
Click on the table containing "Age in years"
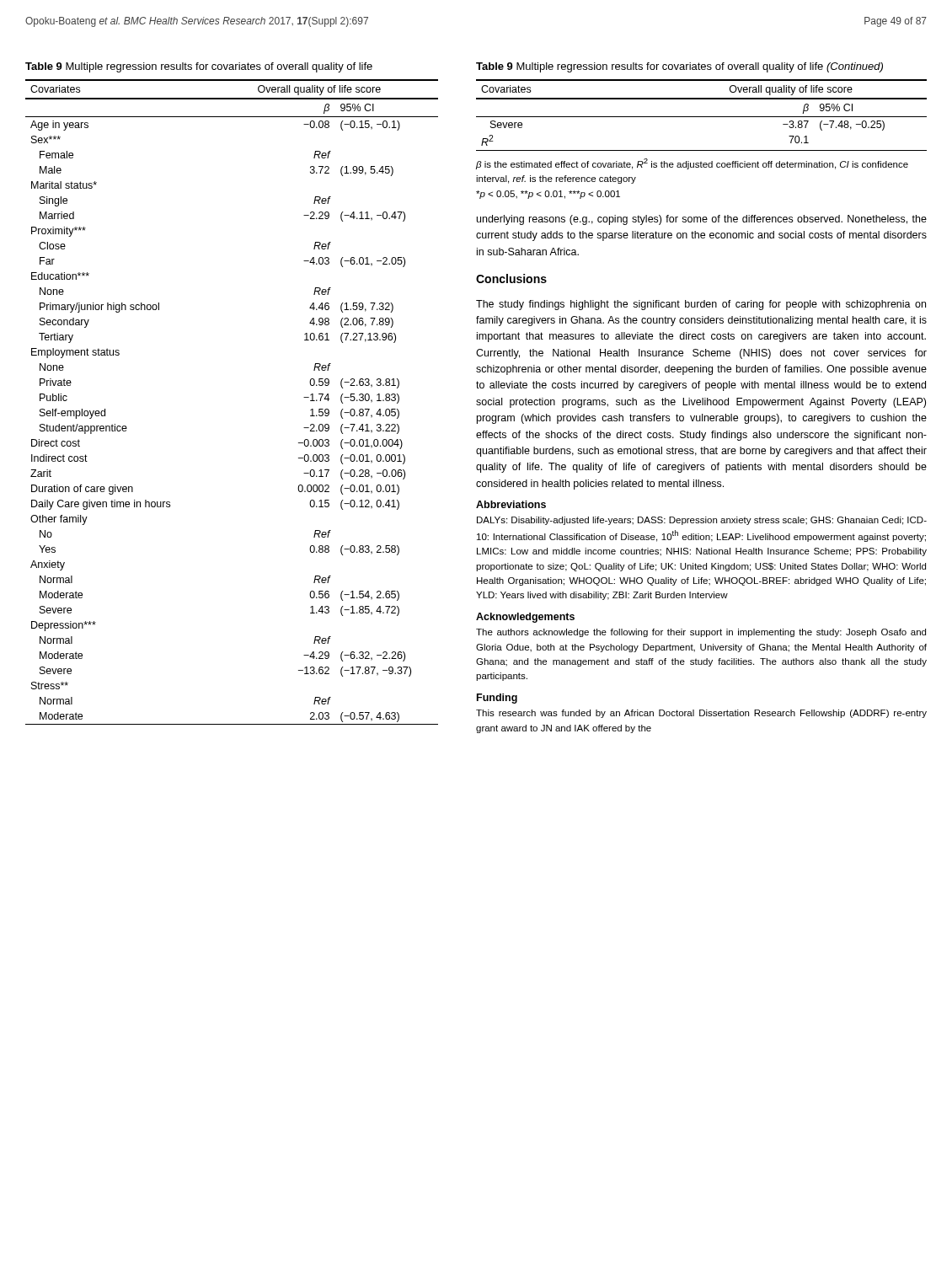click(x=232, y=402)
